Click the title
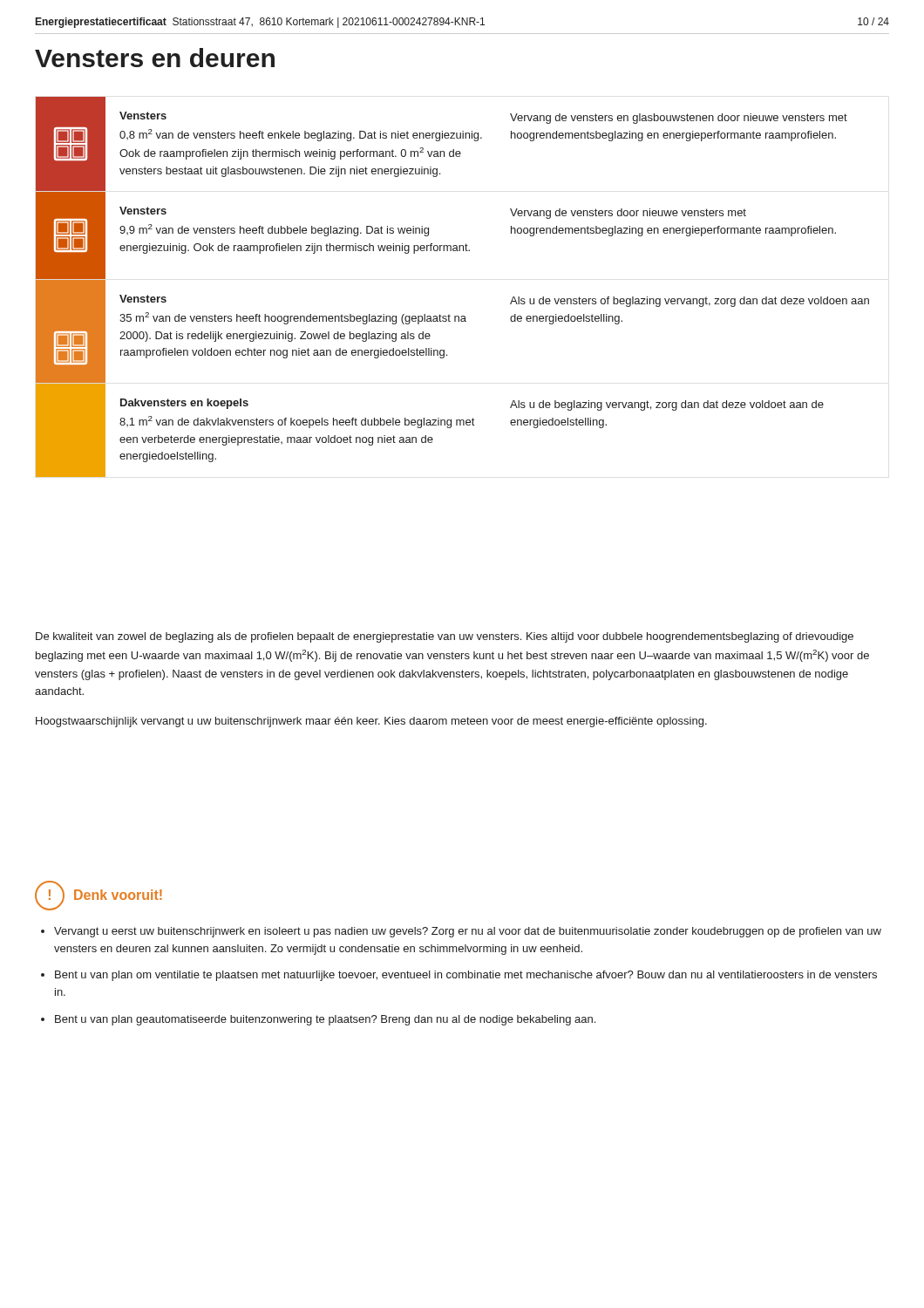Viewport: 924px width, 1308px height. (x=462, y=58)
